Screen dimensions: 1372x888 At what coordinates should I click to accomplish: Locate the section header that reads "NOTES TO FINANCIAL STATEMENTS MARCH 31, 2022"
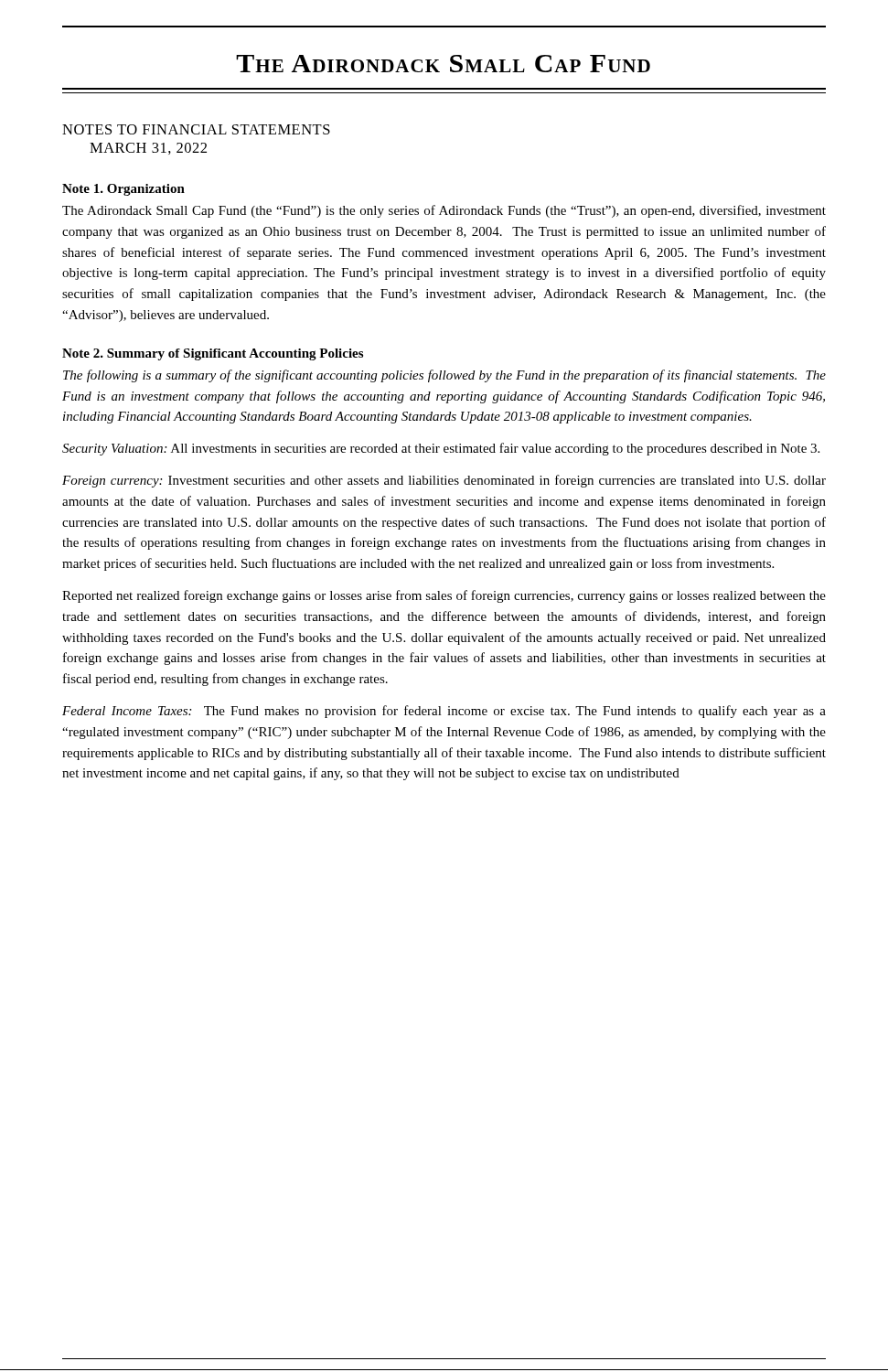coord(196,129)
